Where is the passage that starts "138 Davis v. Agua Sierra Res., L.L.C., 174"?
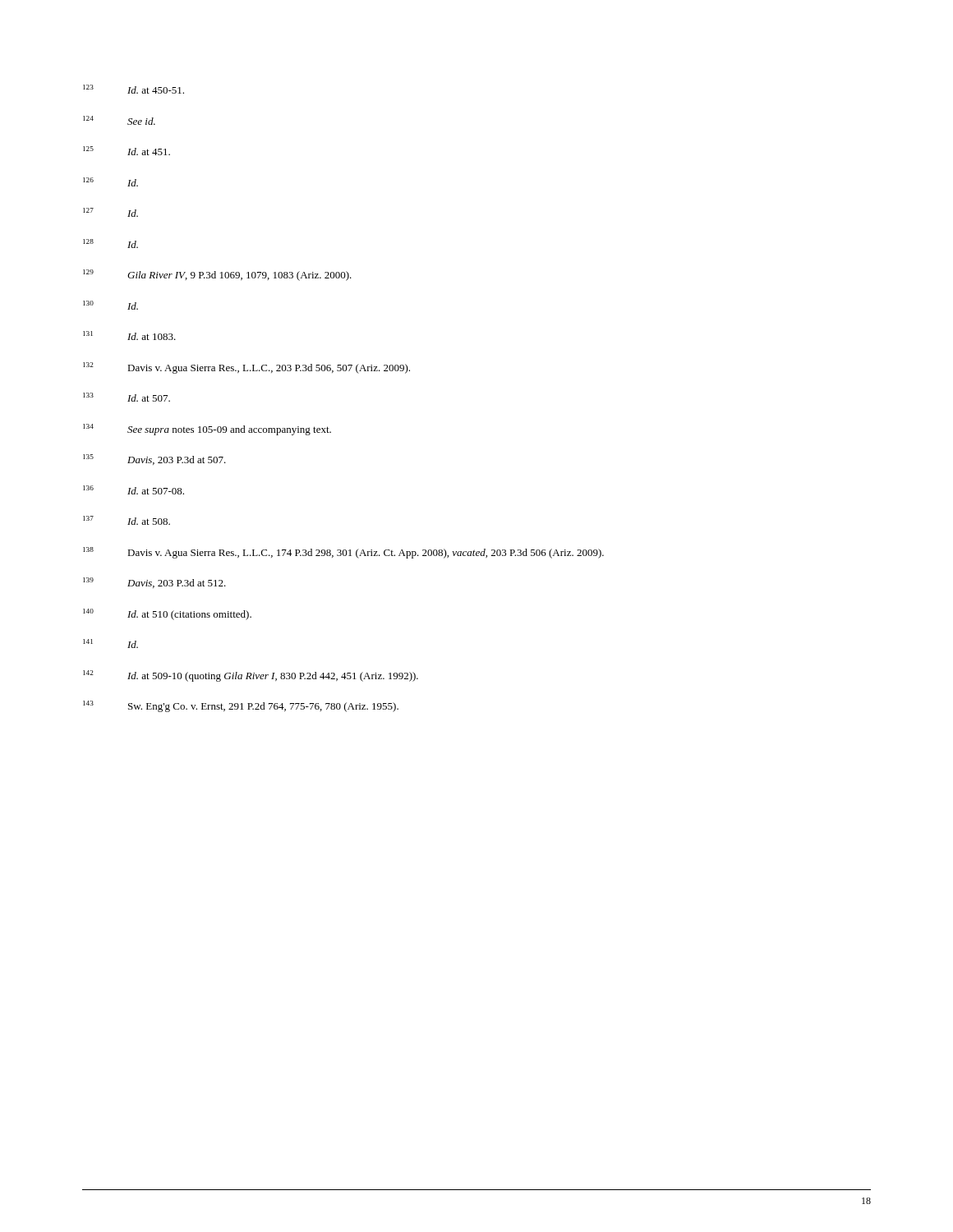953x1232 pixels. [343, 552]
